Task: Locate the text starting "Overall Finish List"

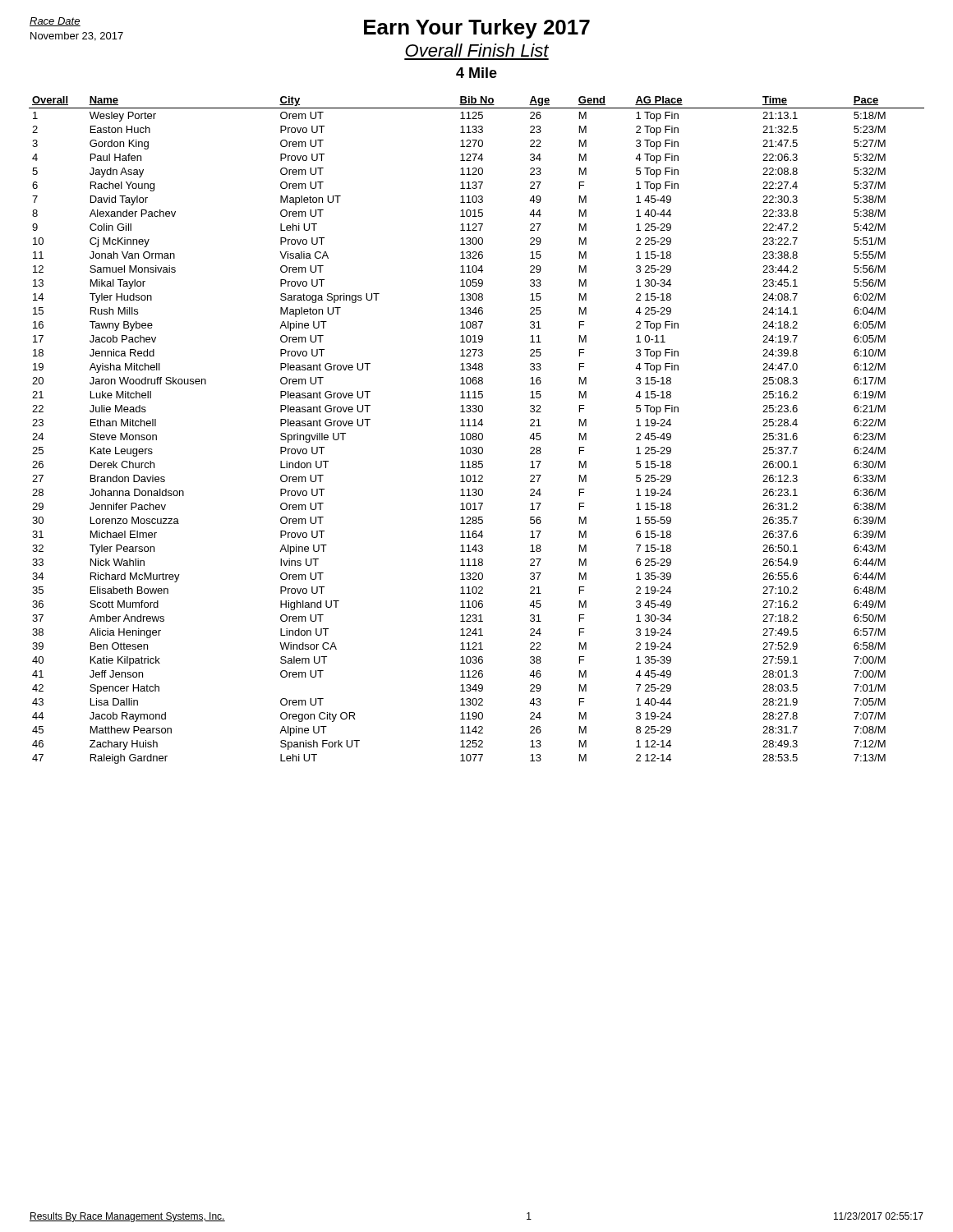Action: [476, 51]
